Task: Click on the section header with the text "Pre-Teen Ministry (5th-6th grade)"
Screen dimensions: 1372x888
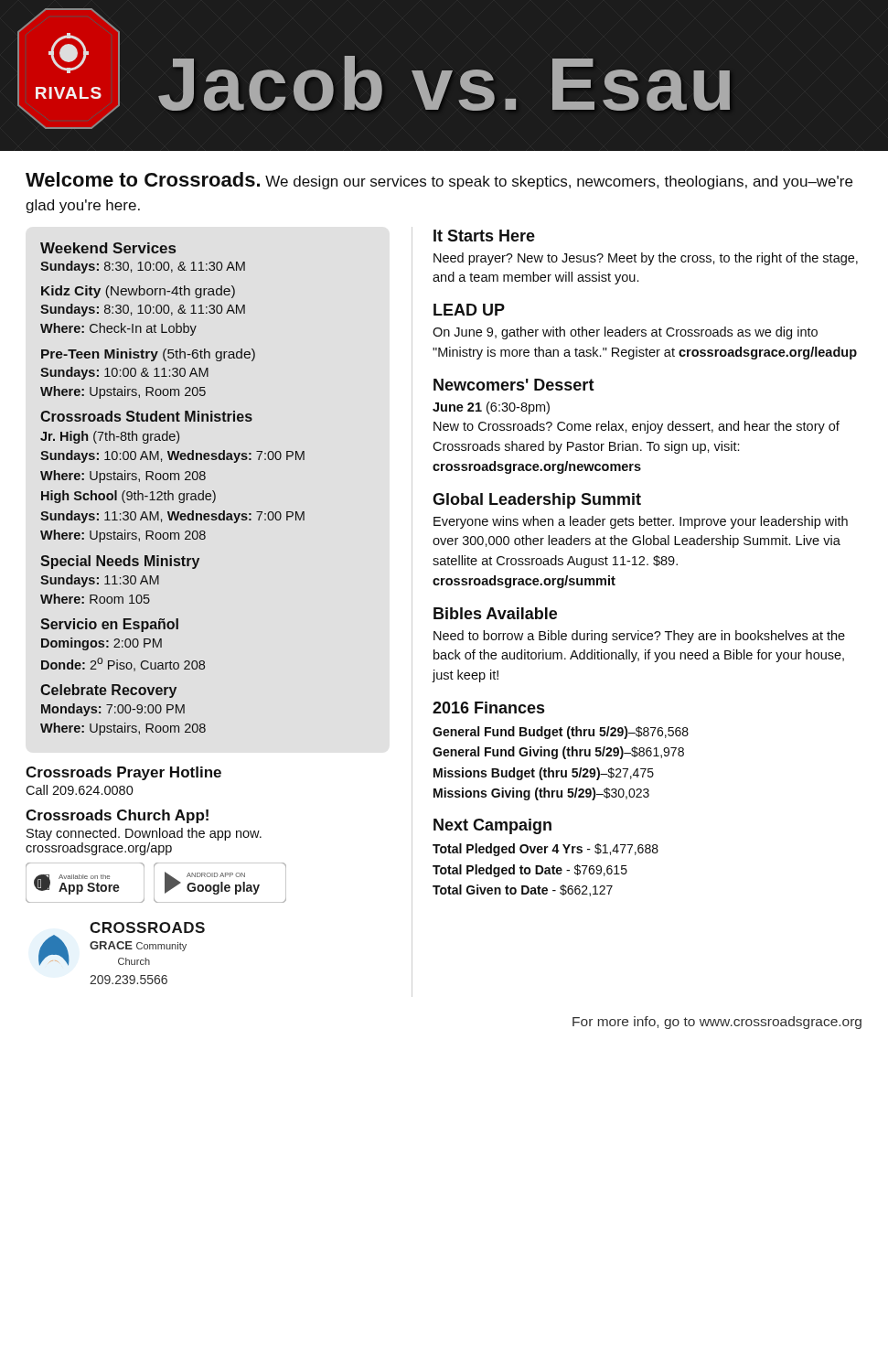Action: pyautogui.click(x=148, y=353)
